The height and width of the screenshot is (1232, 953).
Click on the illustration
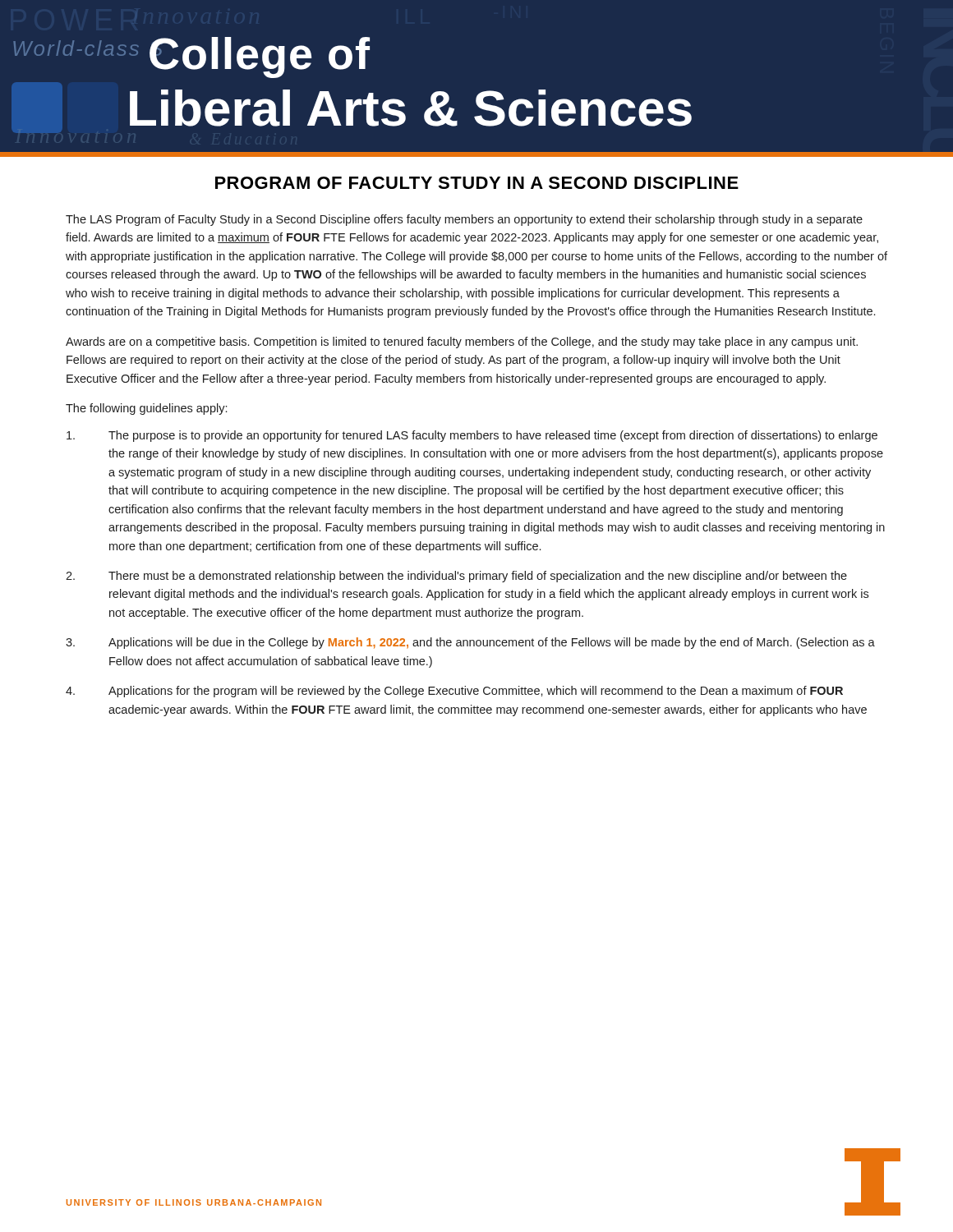coord(476,76)
